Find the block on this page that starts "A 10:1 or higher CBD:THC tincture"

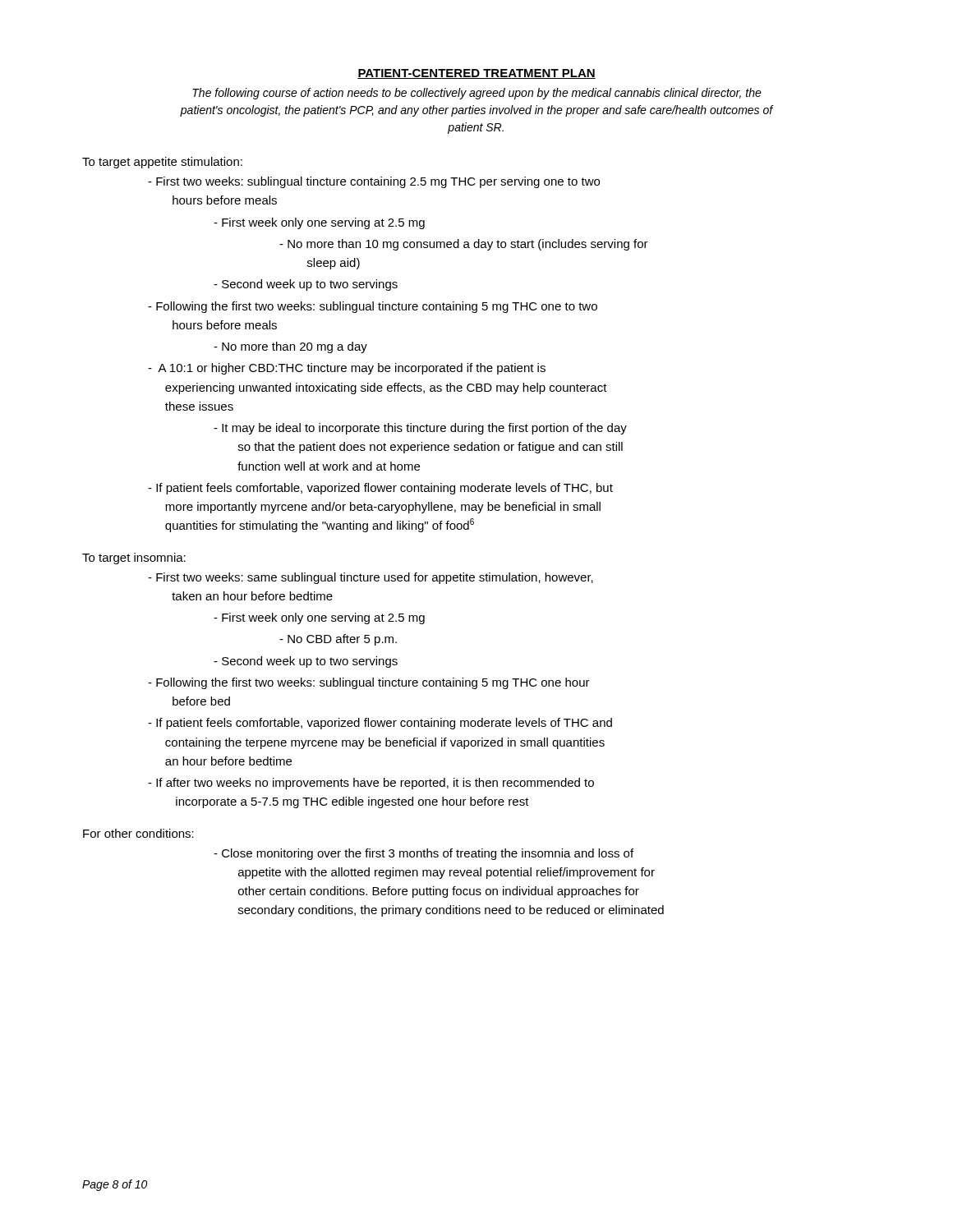(377, 387)
